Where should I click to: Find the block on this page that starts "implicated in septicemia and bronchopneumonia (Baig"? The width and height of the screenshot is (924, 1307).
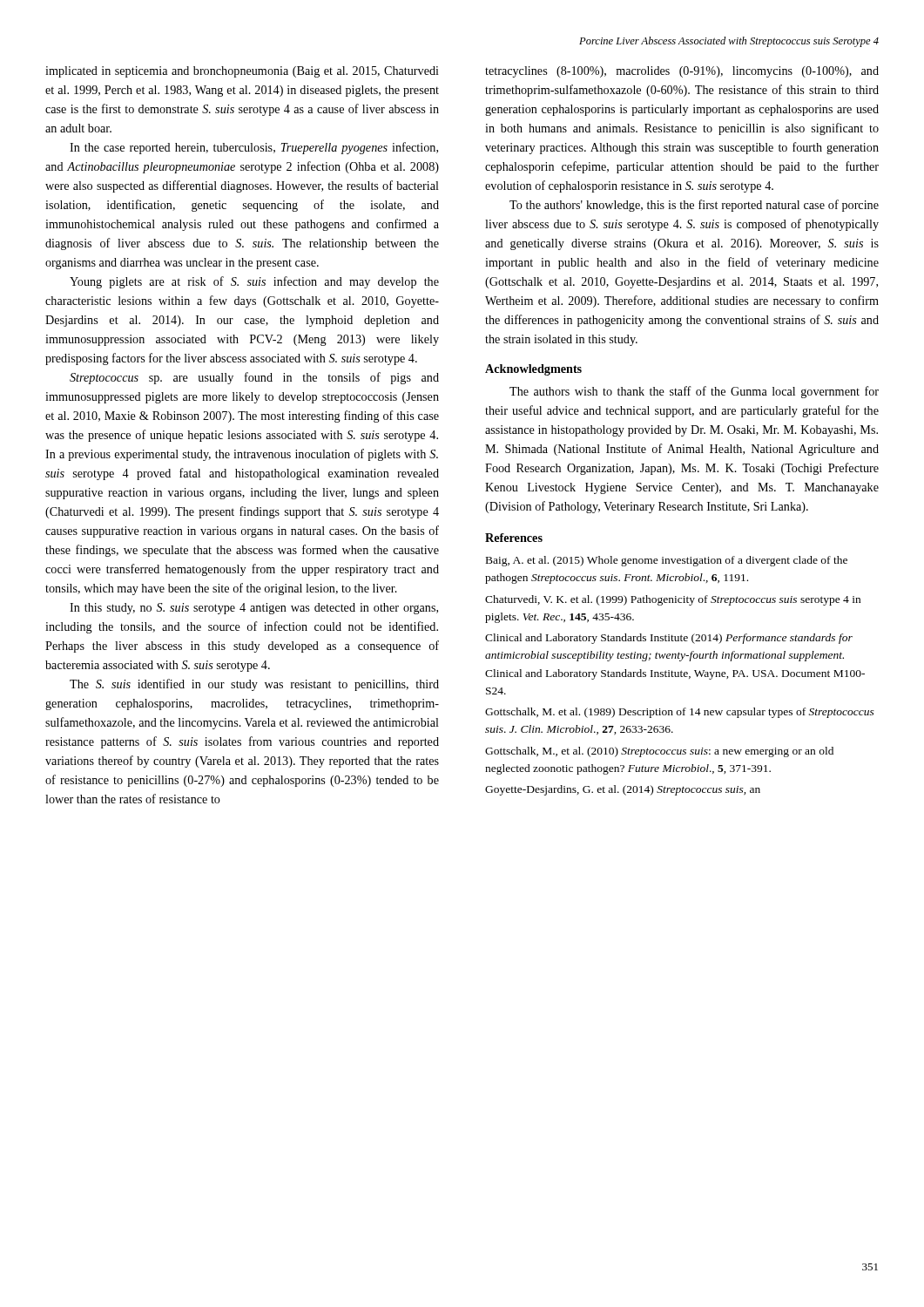tap(242, 99)
